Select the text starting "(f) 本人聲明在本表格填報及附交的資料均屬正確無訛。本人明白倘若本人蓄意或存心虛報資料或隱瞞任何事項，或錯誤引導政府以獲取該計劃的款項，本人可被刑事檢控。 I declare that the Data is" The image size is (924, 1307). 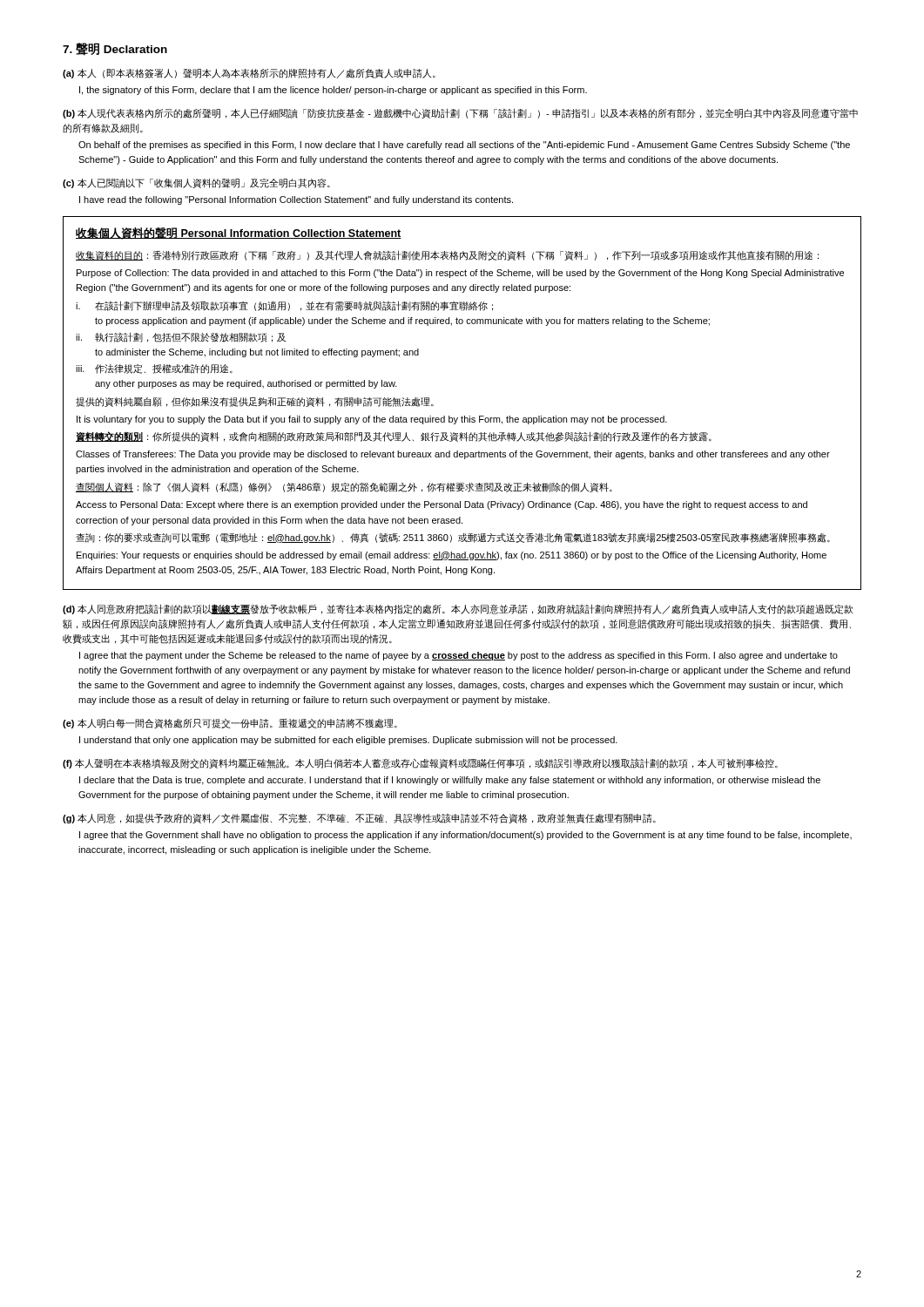[462, 780]
